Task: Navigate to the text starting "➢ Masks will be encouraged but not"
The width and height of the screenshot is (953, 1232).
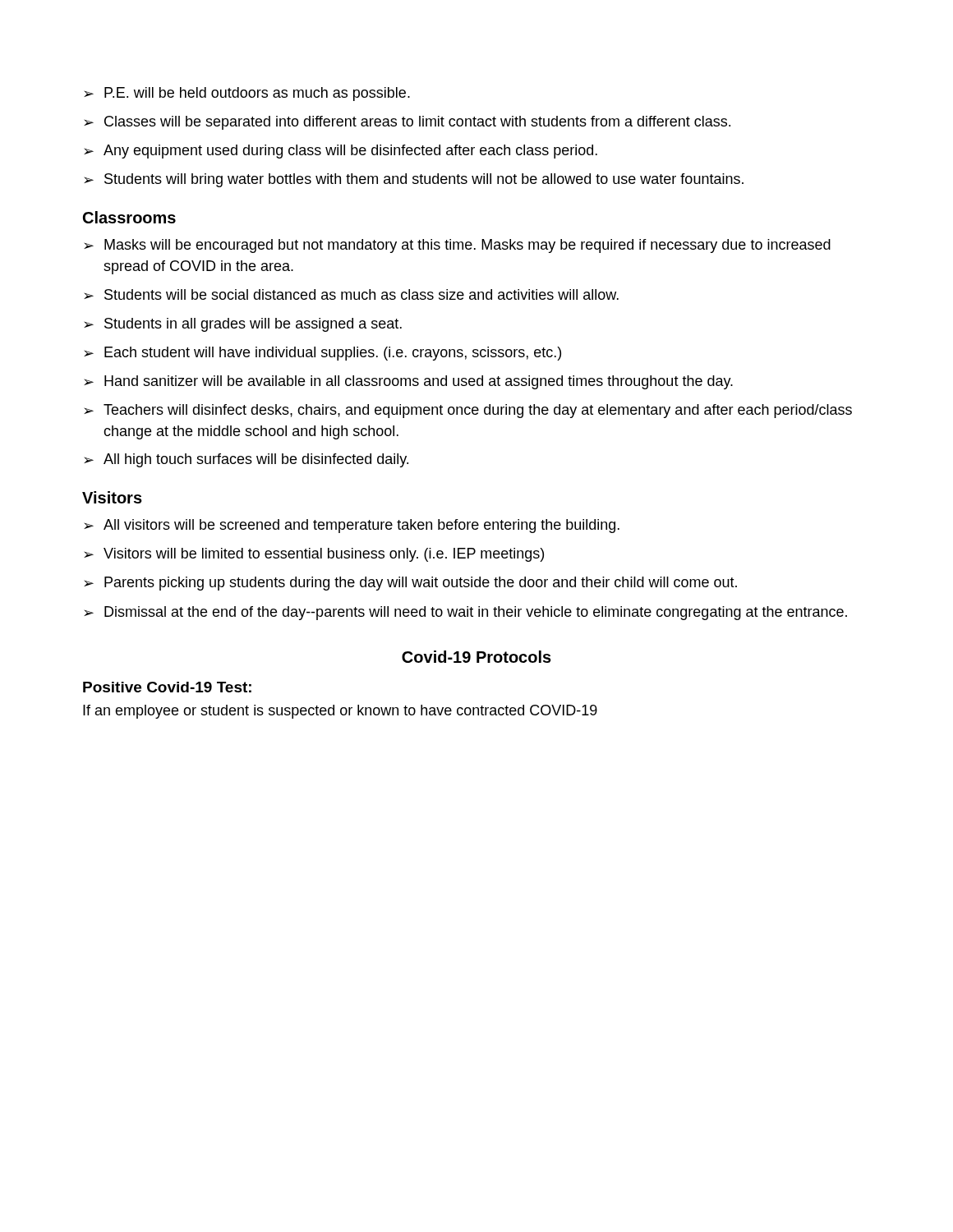Action: click(x=476, y=256)
